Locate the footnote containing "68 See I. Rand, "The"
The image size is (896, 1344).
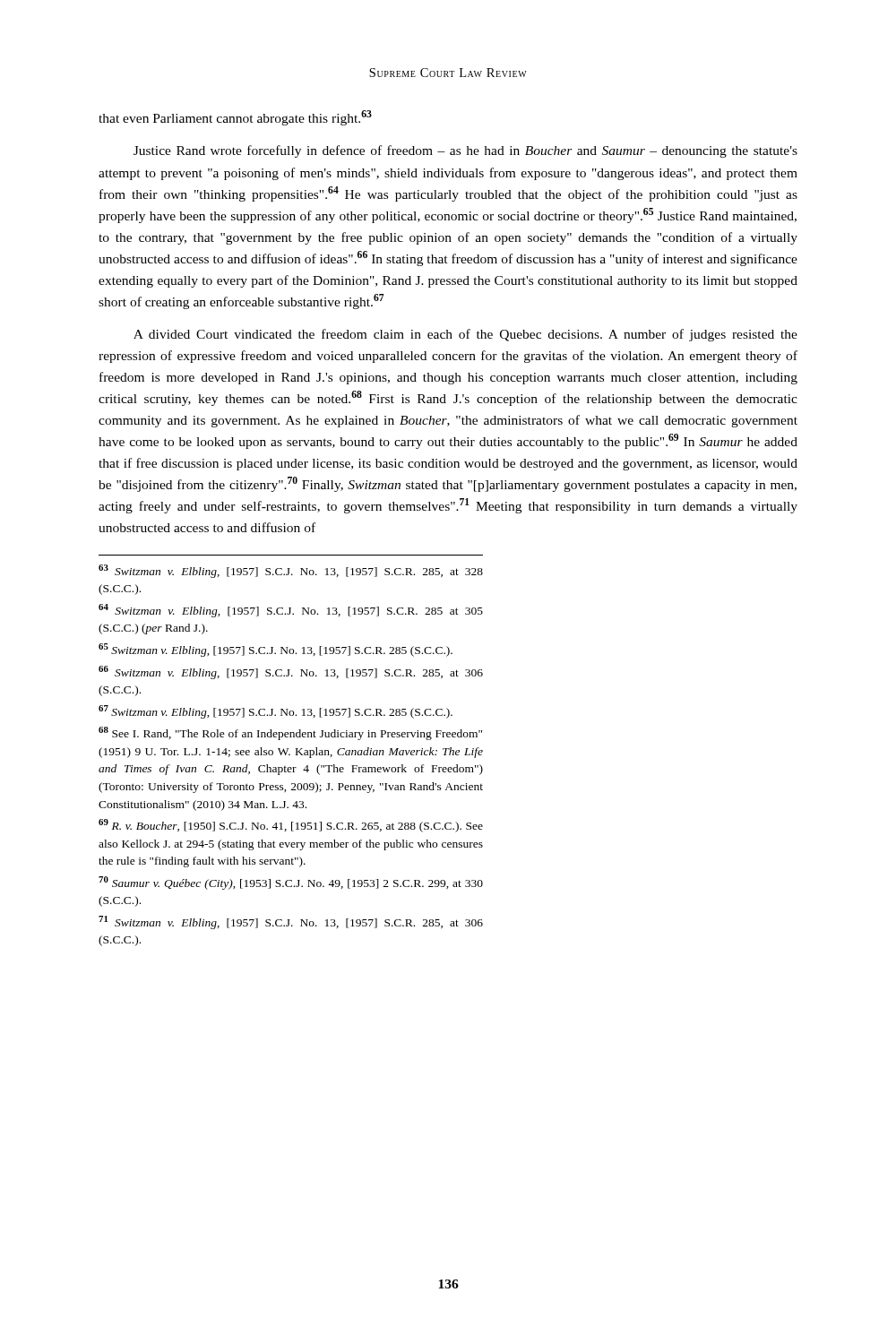(291, 768)
